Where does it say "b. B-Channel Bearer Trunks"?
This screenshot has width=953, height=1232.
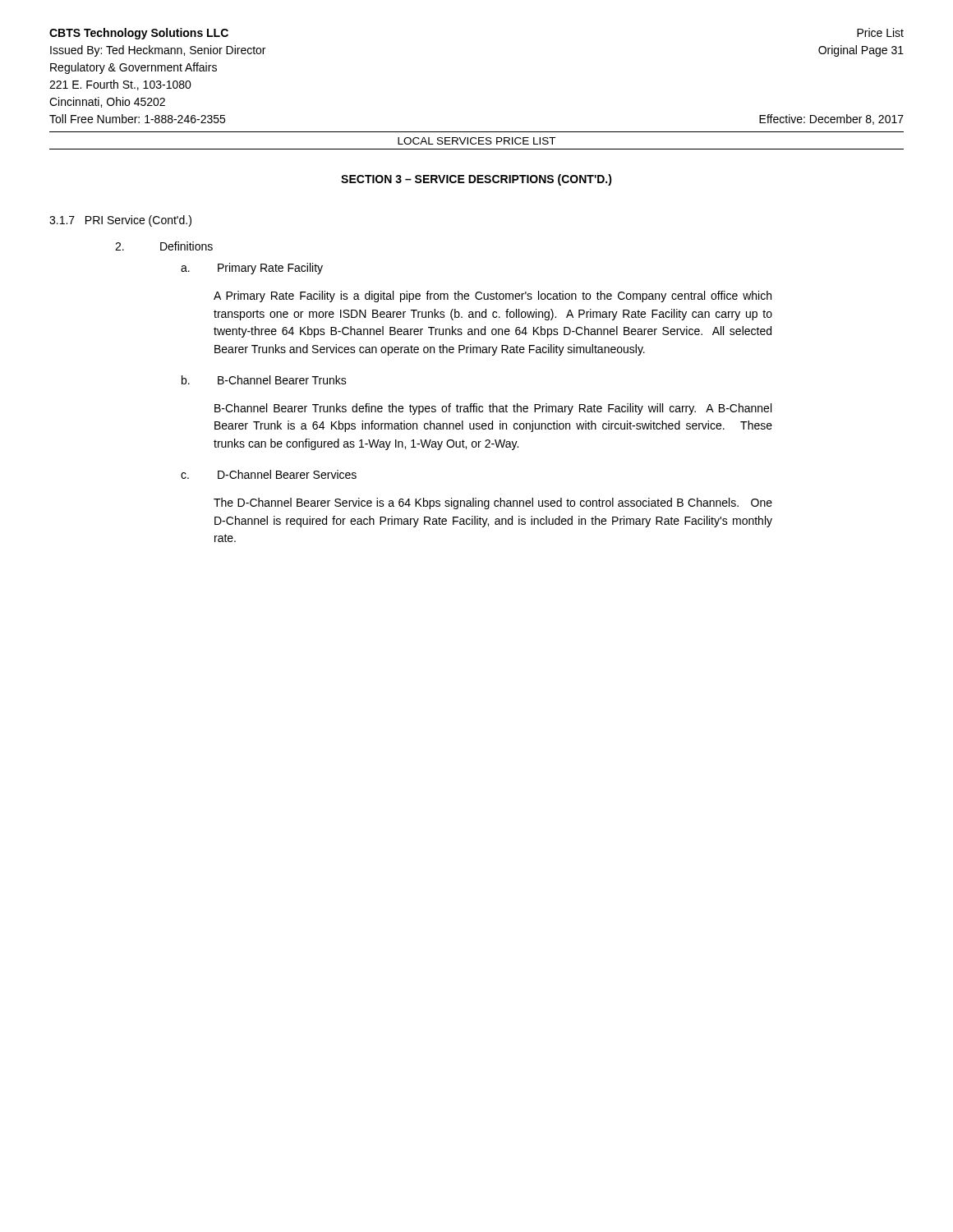(264, 380)
